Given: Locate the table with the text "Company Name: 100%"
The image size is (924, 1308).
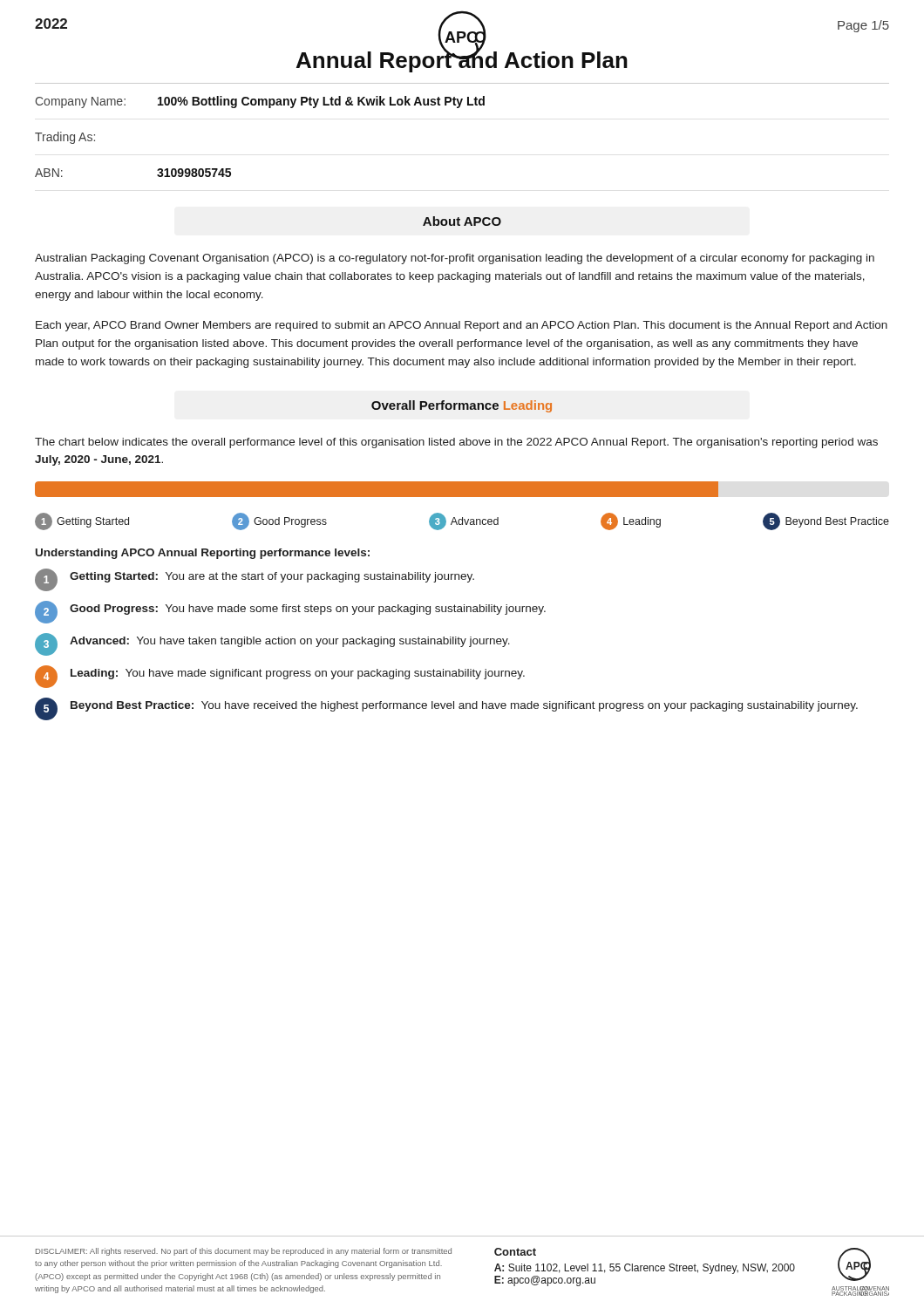Looking at the screenshot, I should click(x=462, y=137).
